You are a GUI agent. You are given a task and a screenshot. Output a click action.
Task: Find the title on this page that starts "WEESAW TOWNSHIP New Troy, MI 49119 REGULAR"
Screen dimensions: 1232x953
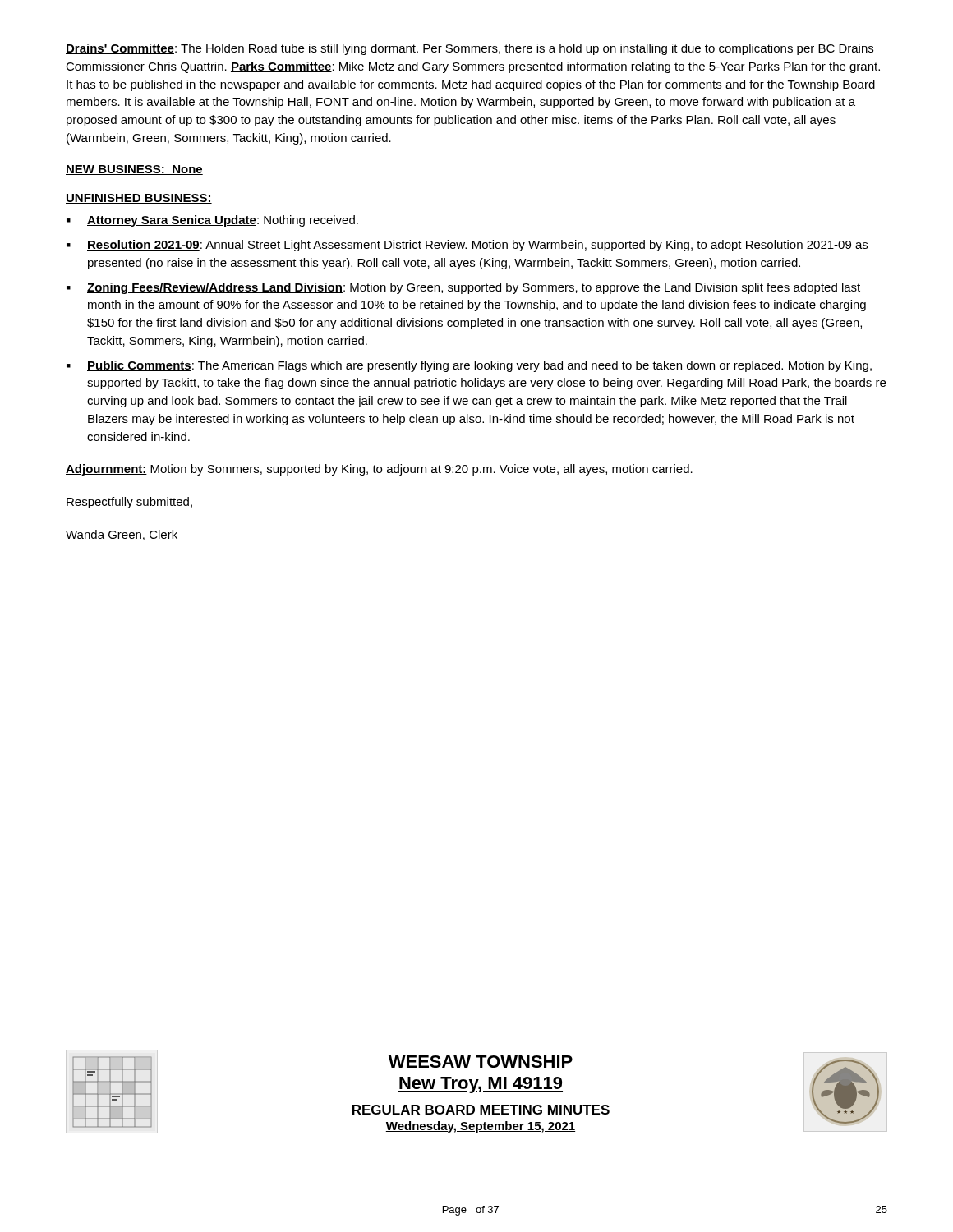[481, 1092]
